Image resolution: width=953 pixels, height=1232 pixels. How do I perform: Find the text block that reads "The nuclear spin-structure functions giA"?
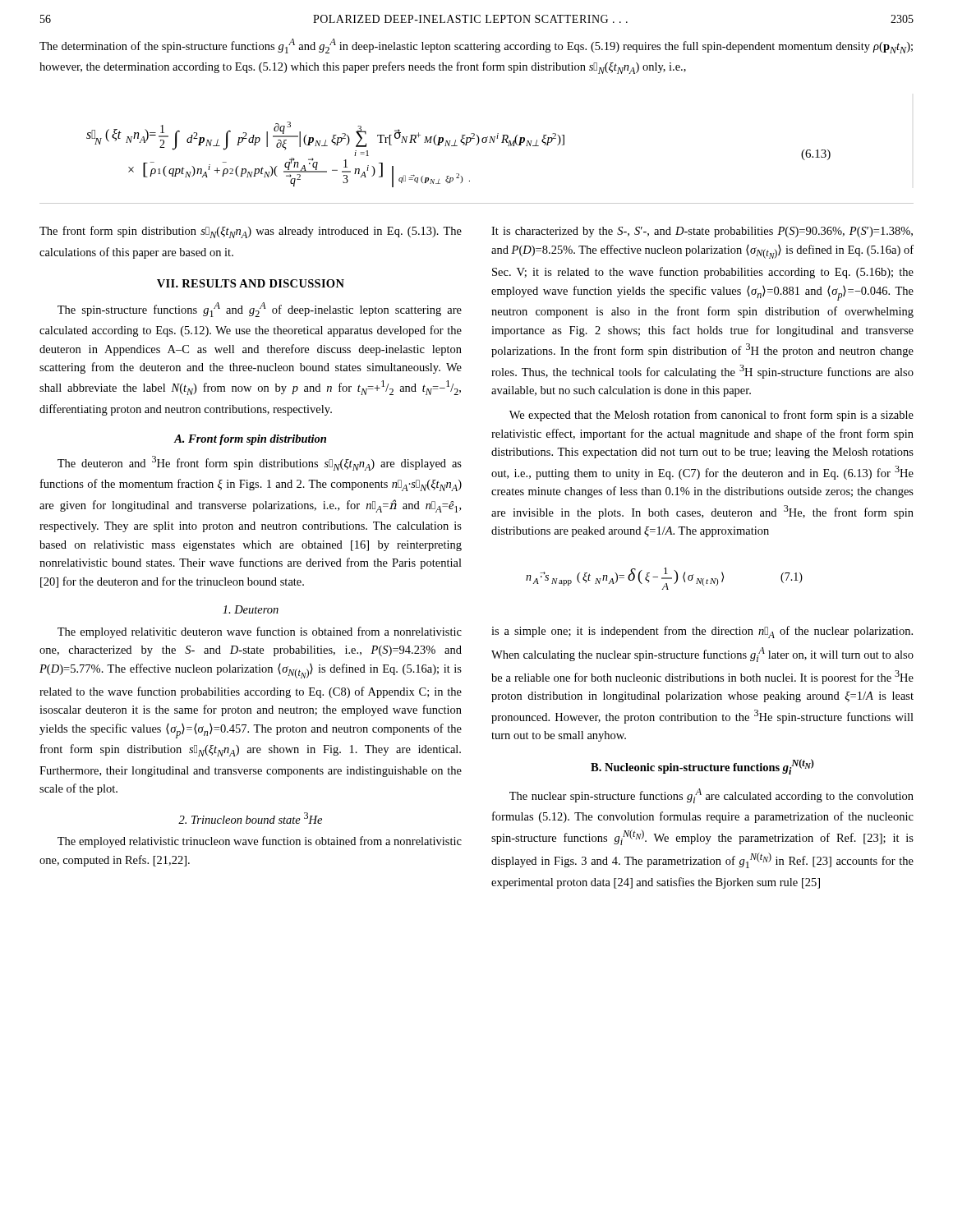tap(702, 837)
